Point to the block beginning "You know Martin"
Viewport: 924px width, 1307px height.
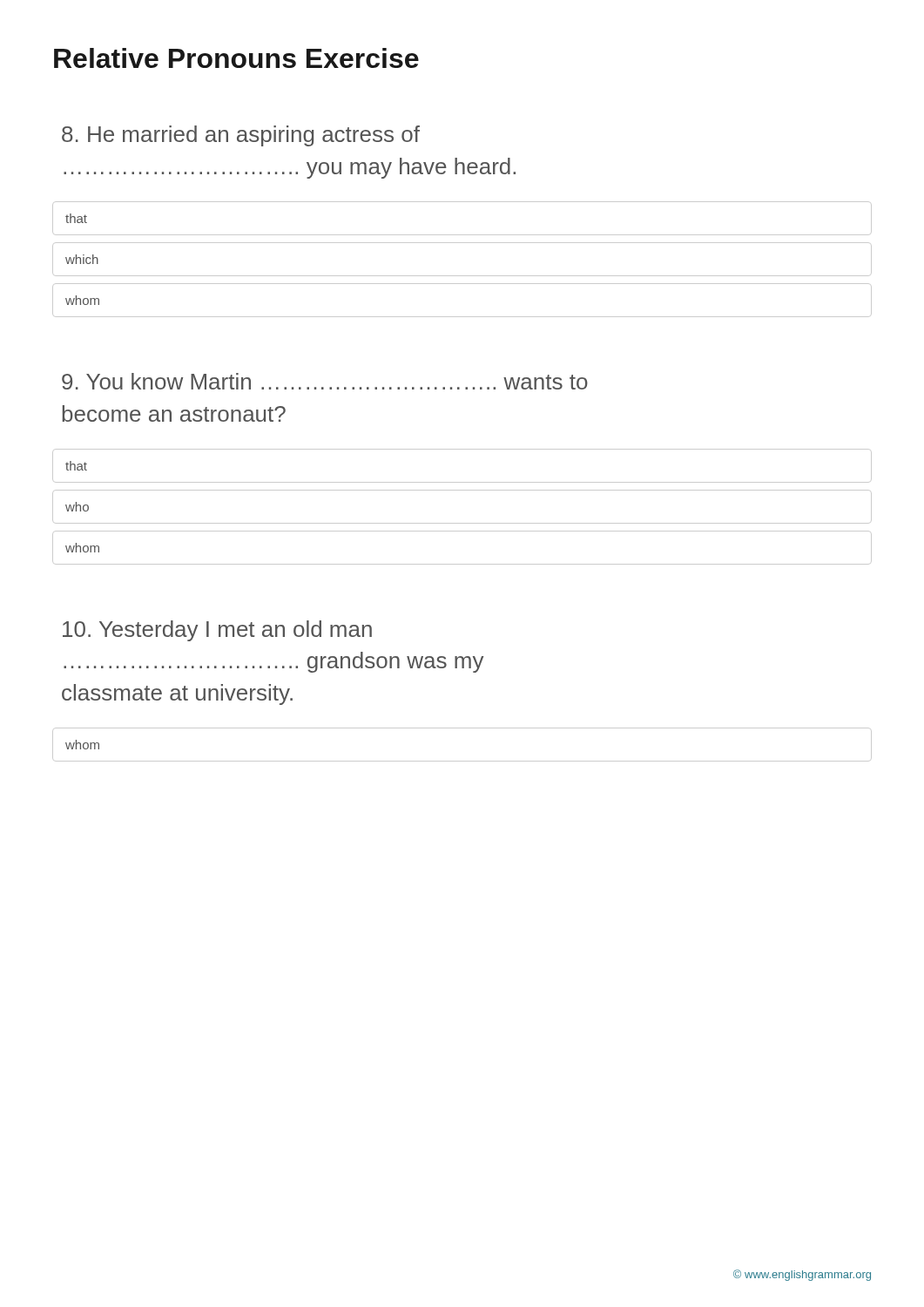tap(325, 398)
